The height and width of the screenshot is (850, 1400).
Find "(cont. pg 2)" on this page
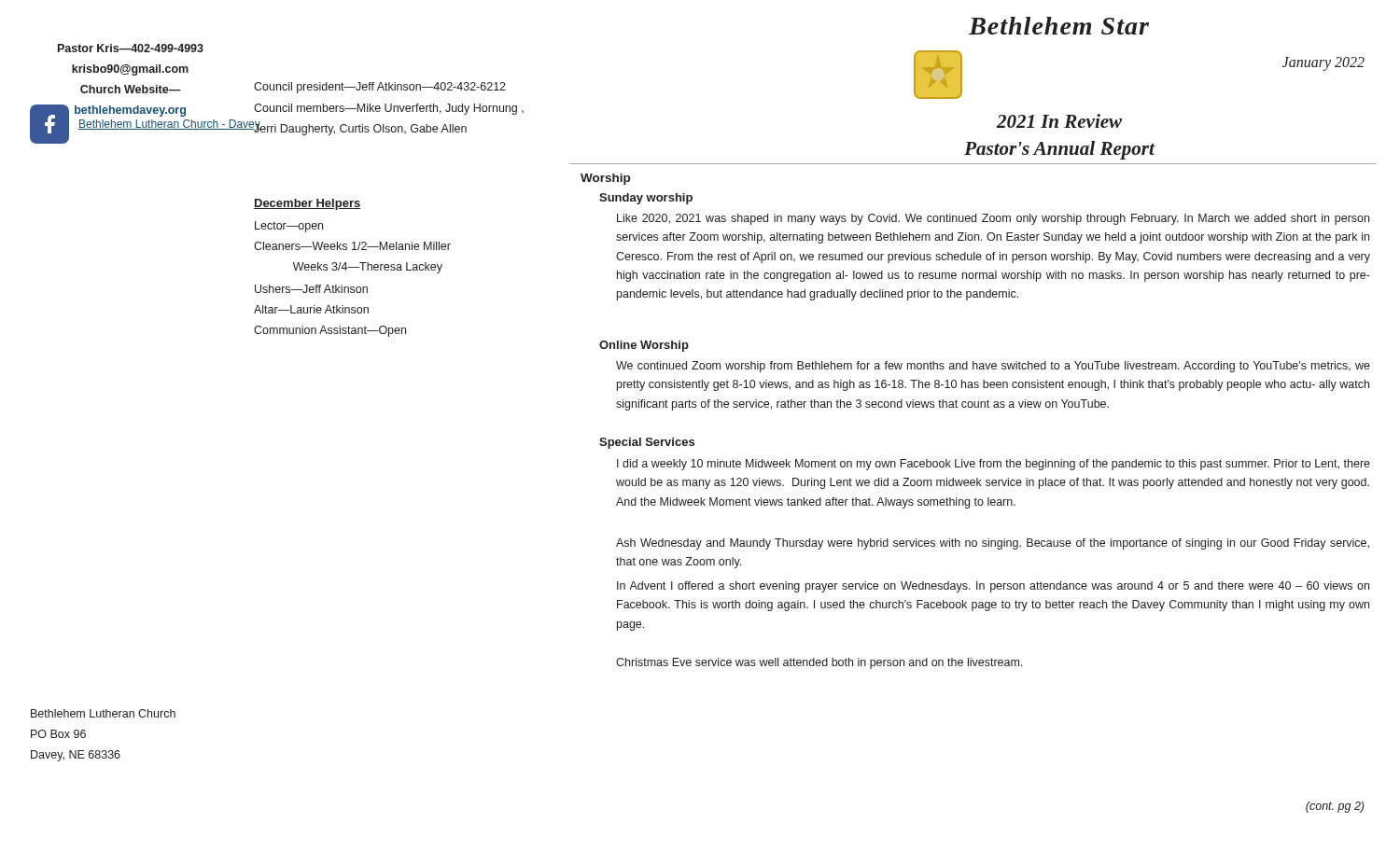(1335, 806)
